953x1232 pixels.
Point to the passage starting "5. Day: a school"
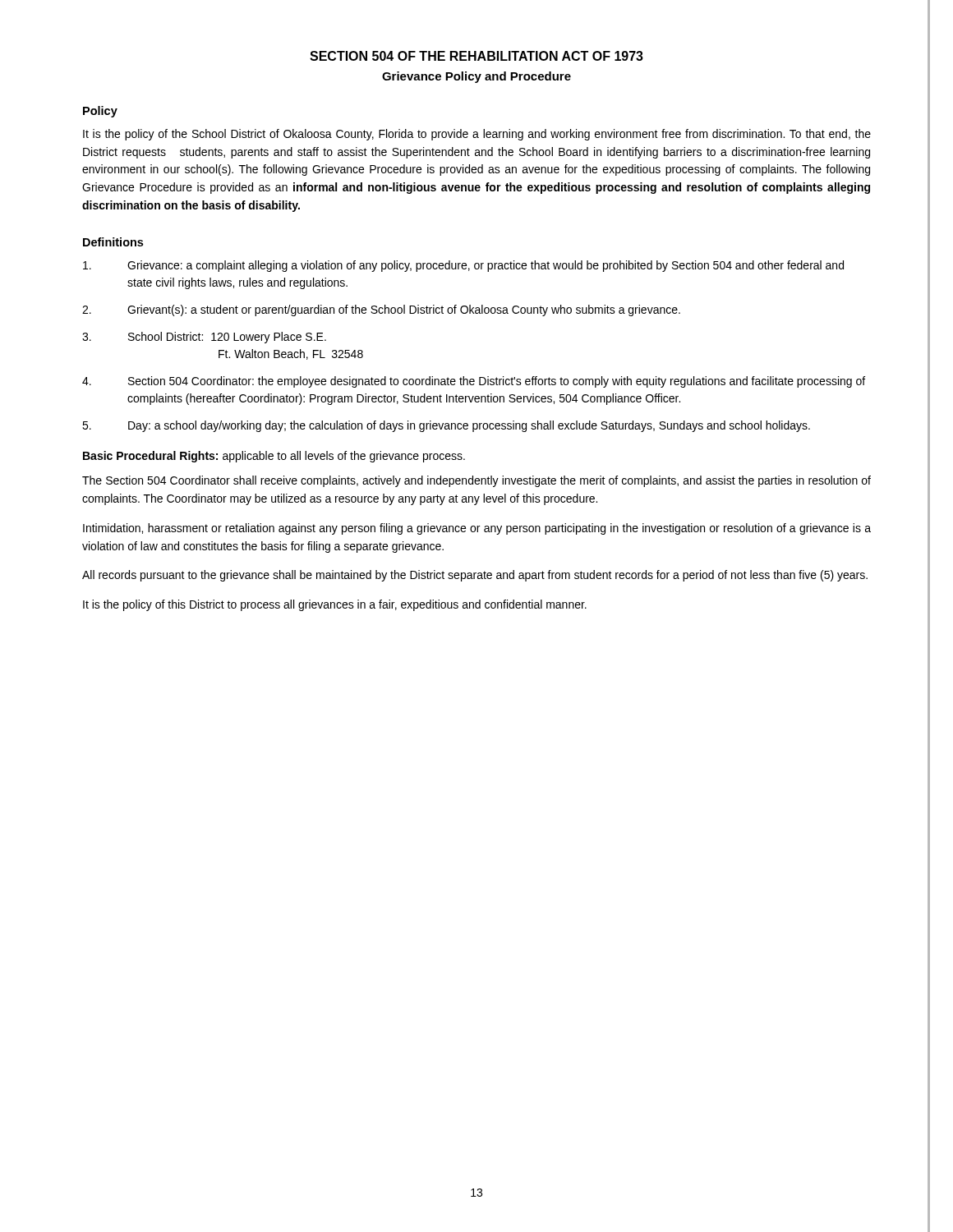pyautogui.click(x=476, y=426)
